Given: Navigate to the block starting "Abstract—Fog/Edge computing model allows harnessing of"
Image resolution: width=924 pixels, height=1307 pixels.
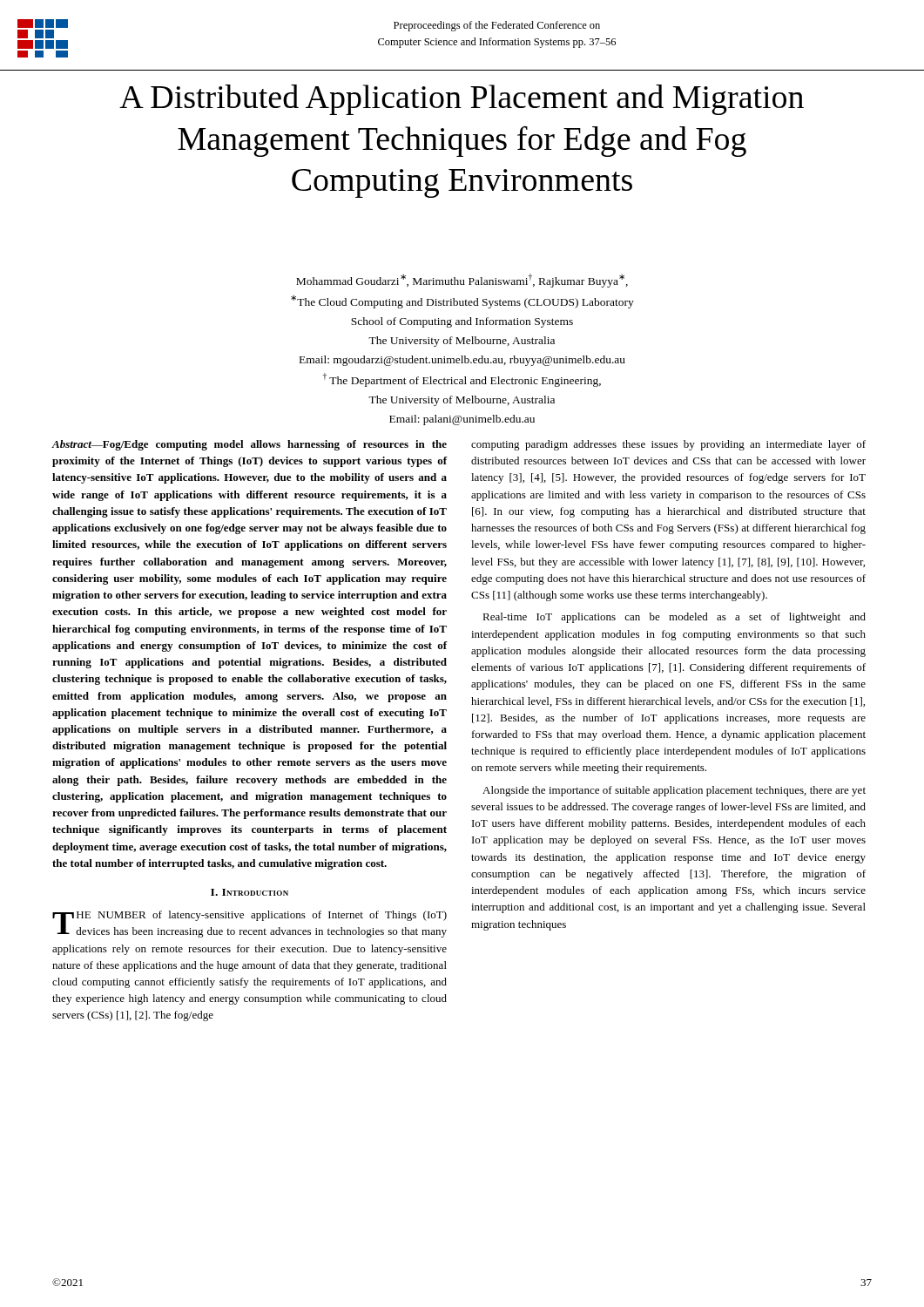Looking at the screenshot, I should pyautogui.click(x=250, y=654).
